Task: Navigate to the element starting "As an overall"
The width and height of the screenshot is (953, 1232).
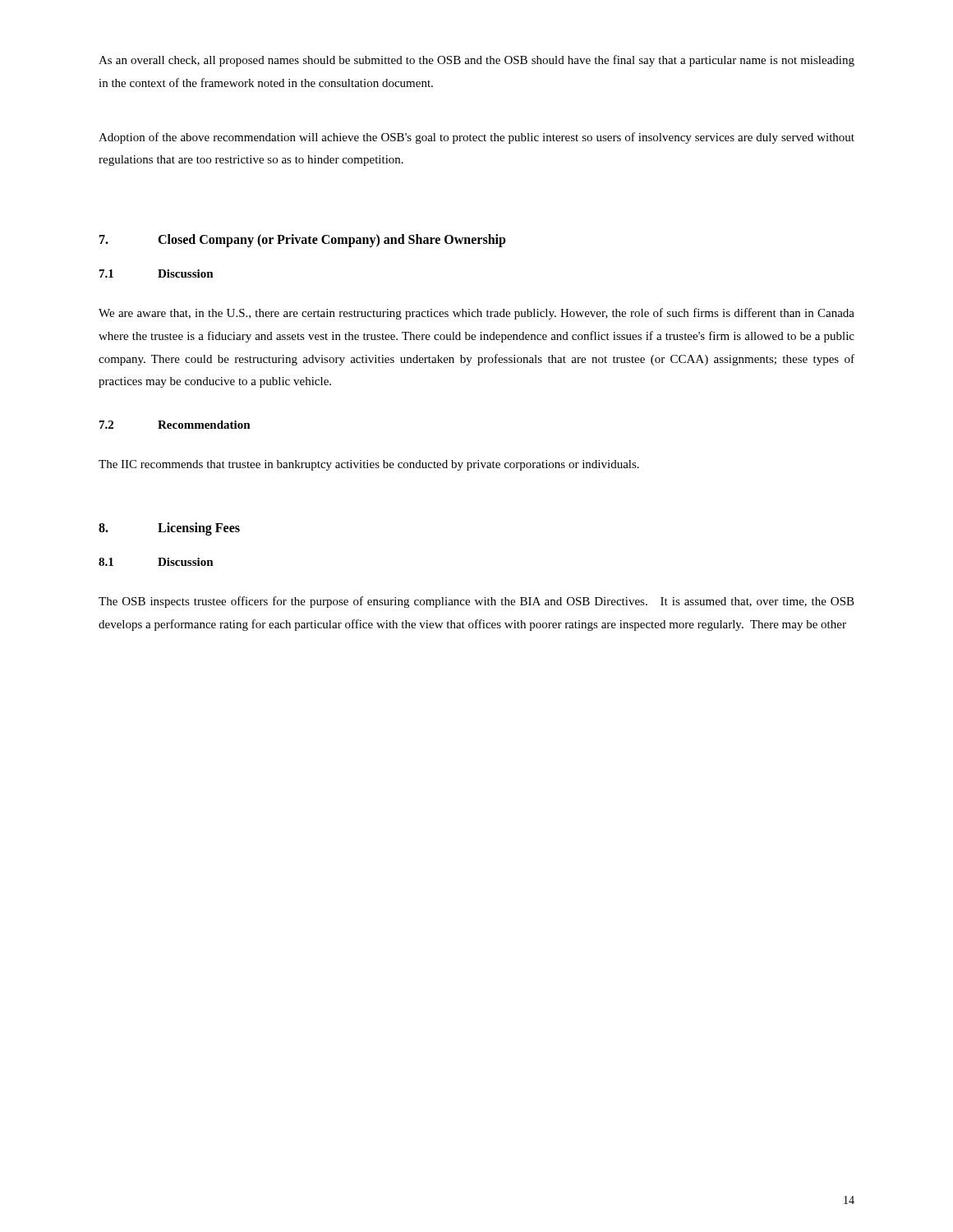Action: coord(476,71)
